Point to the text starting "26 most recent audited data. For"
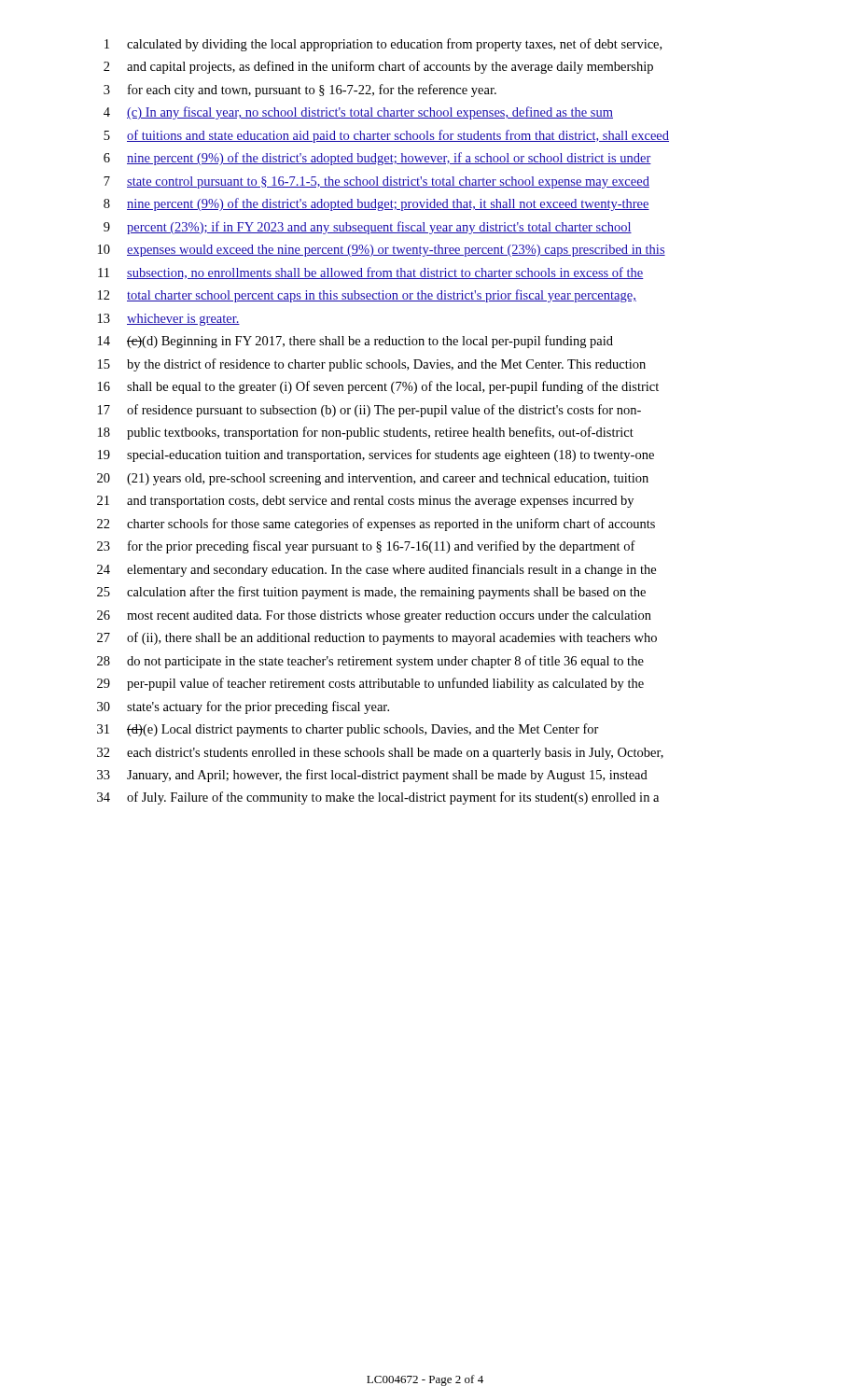Viewport: 850px width, 1400px height. 433,615
